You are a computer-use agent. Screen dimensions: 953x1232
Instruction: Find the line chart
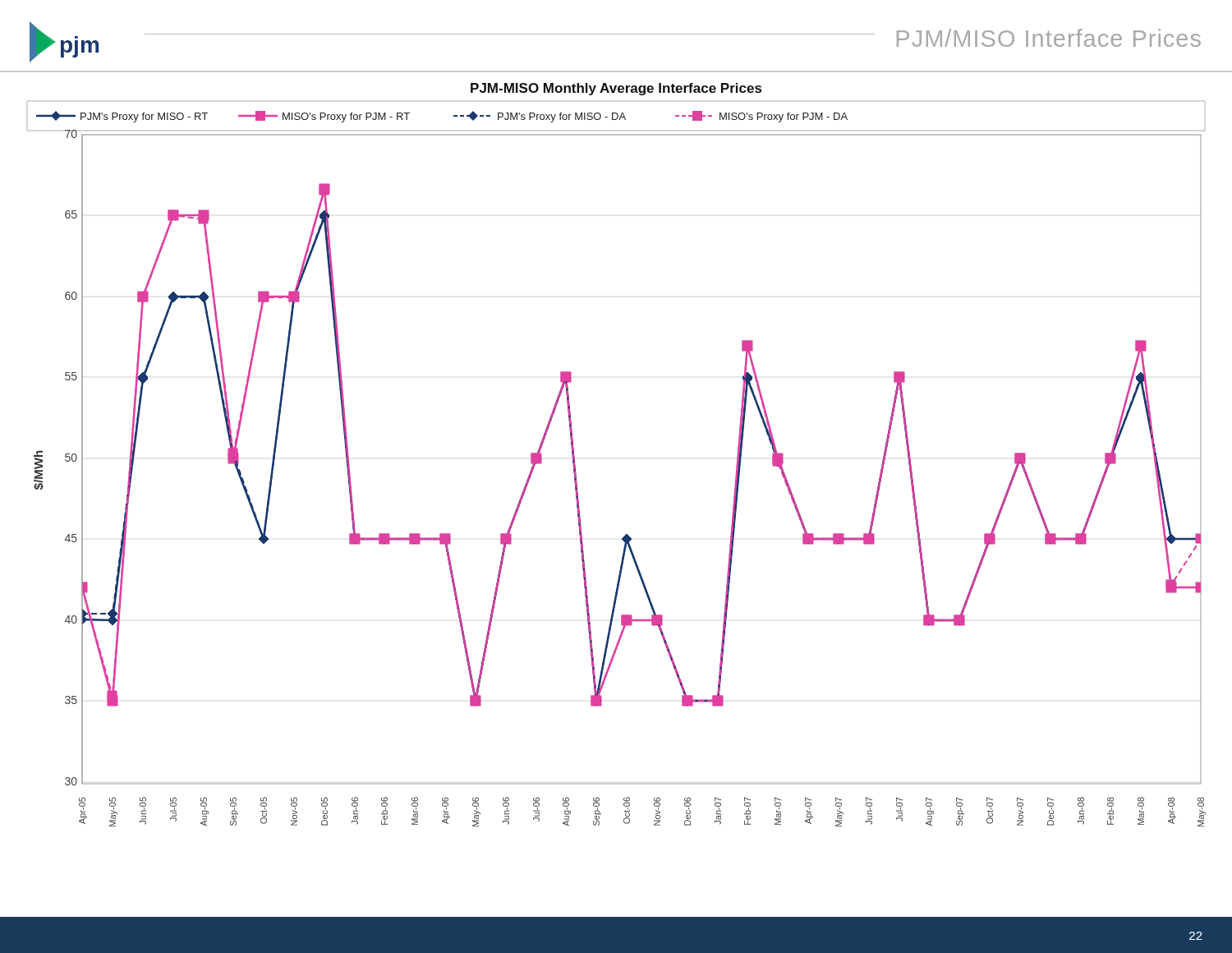[x=616, y=478]
